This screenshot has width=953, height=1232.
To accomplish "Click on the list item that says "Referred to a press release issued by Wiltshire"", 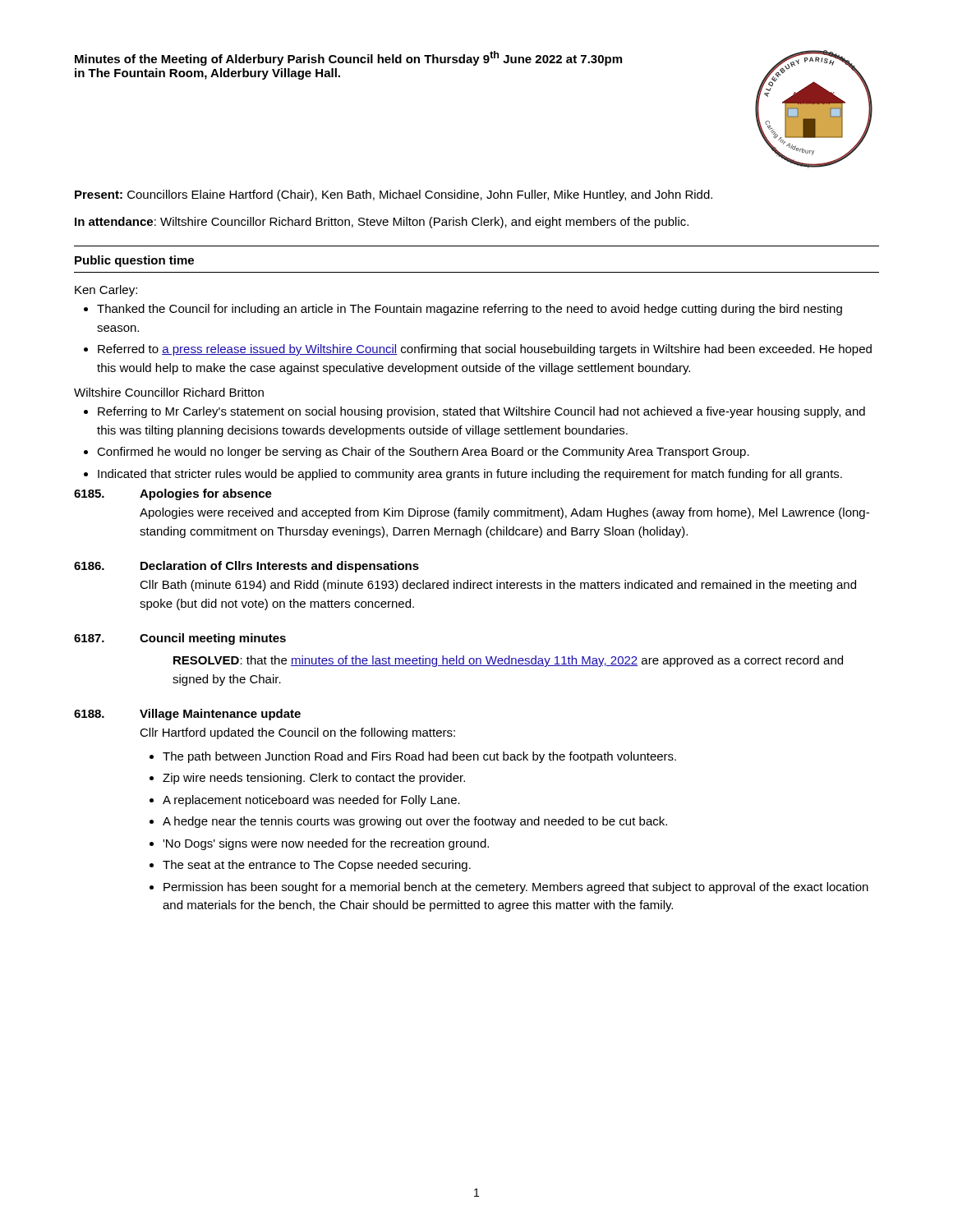I will [485, 358].
